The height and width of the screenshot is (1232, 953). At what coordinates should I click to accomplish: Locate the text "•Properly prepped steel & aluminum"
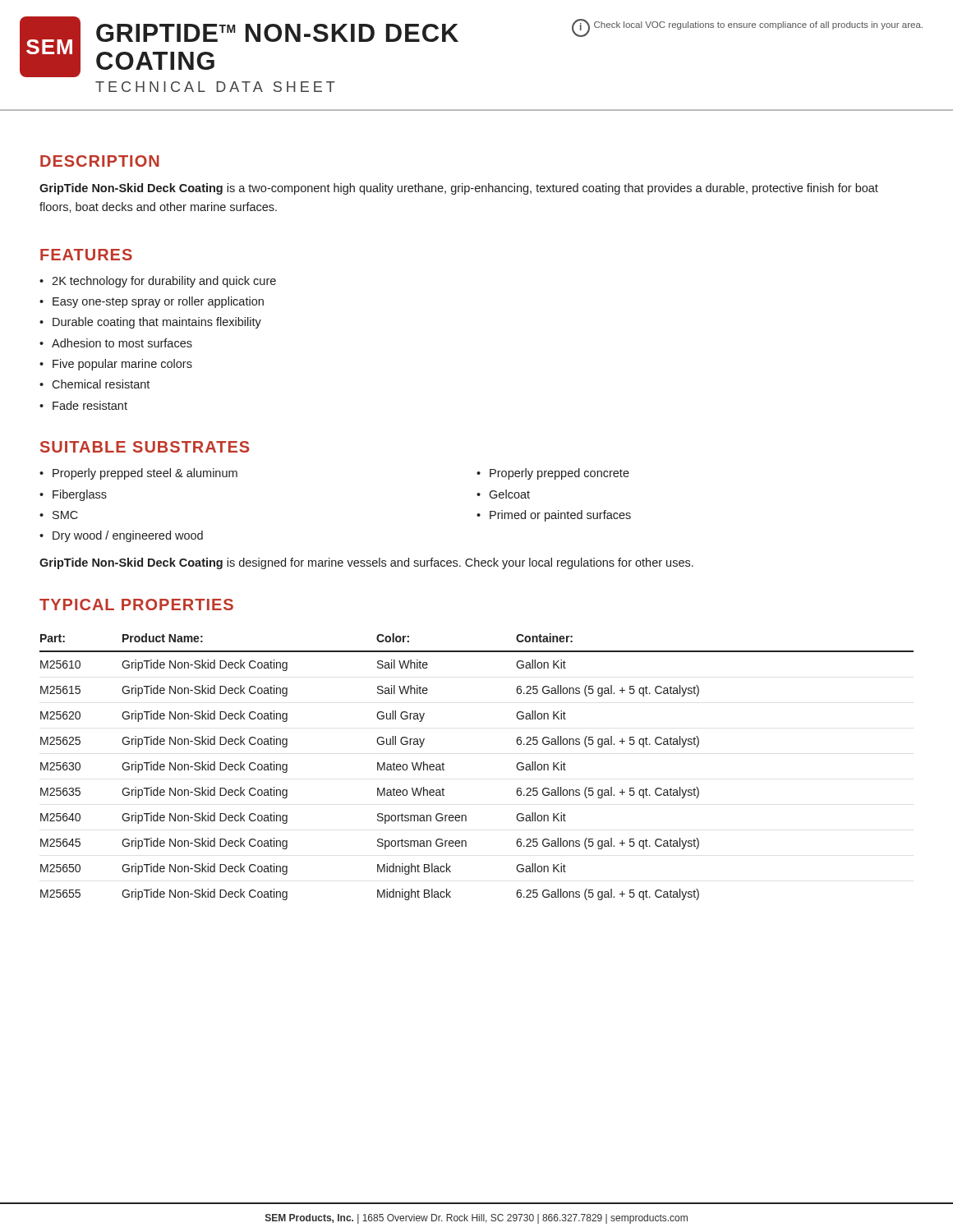pos(139,474)
